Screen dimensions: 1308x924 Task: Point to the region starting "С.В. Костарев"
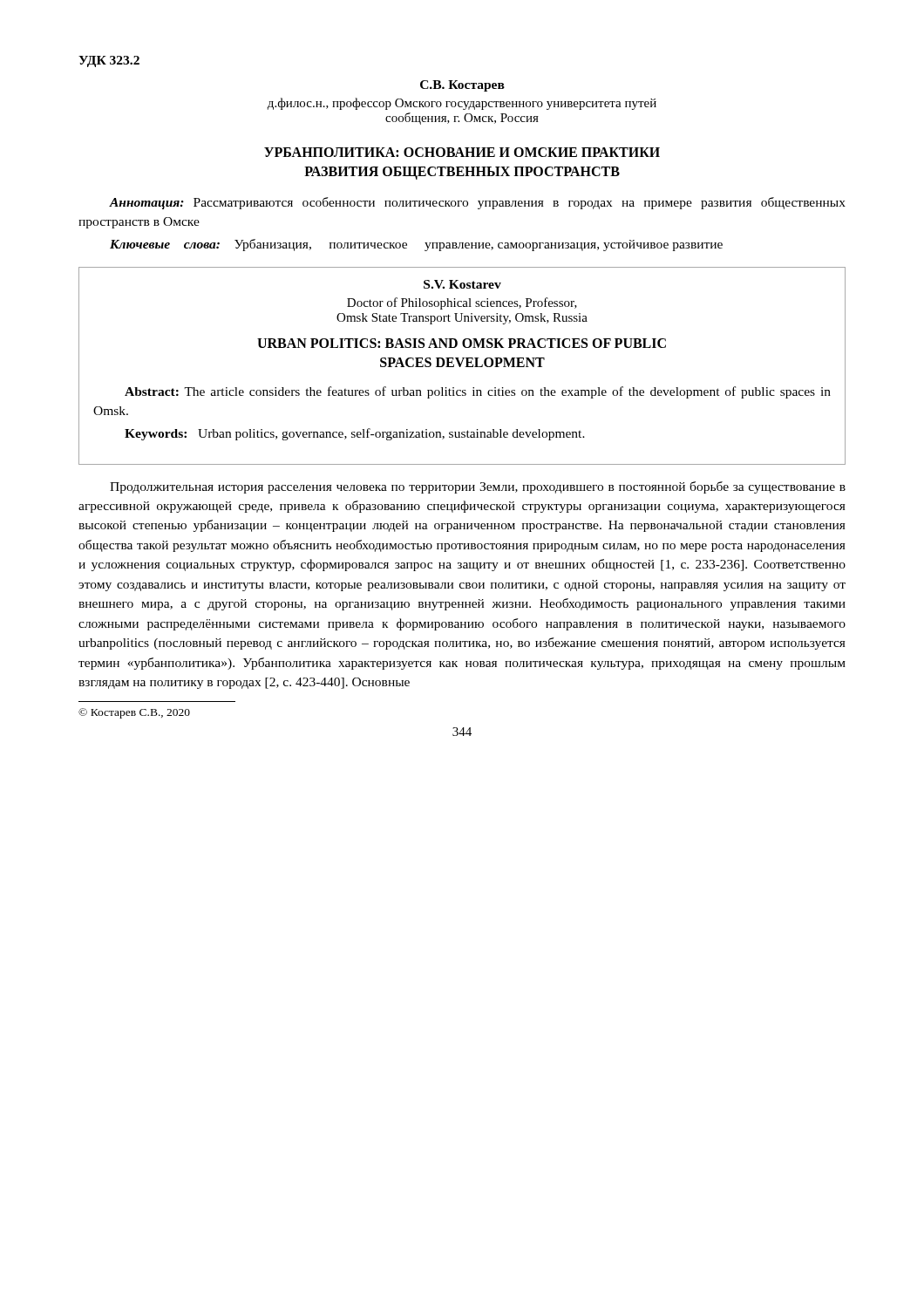pos(462,84)
